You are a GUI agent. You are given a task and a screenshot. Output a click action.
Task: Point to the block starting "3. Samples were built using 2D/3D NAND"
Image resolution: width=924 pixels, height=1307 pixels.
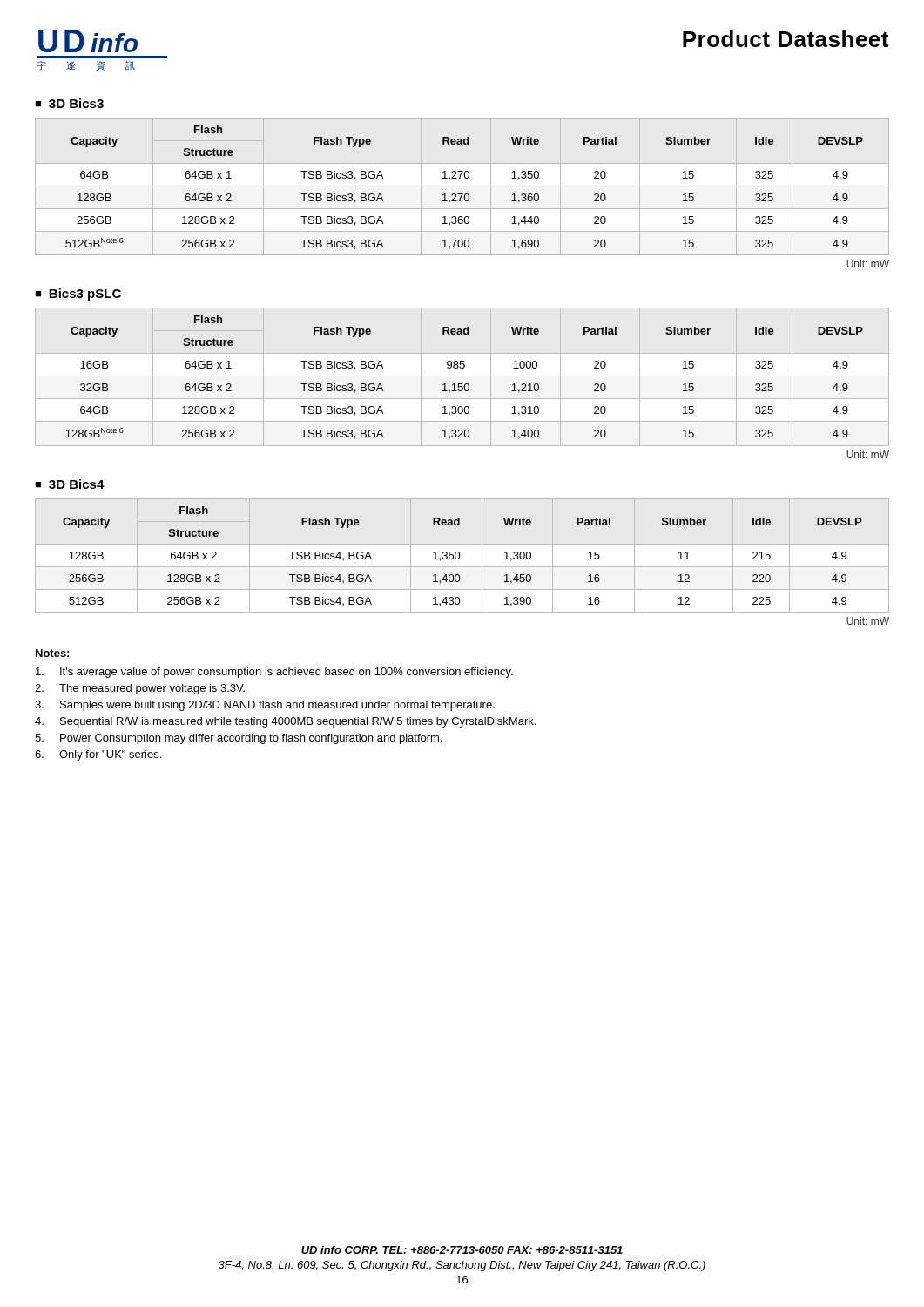(265, 704)
